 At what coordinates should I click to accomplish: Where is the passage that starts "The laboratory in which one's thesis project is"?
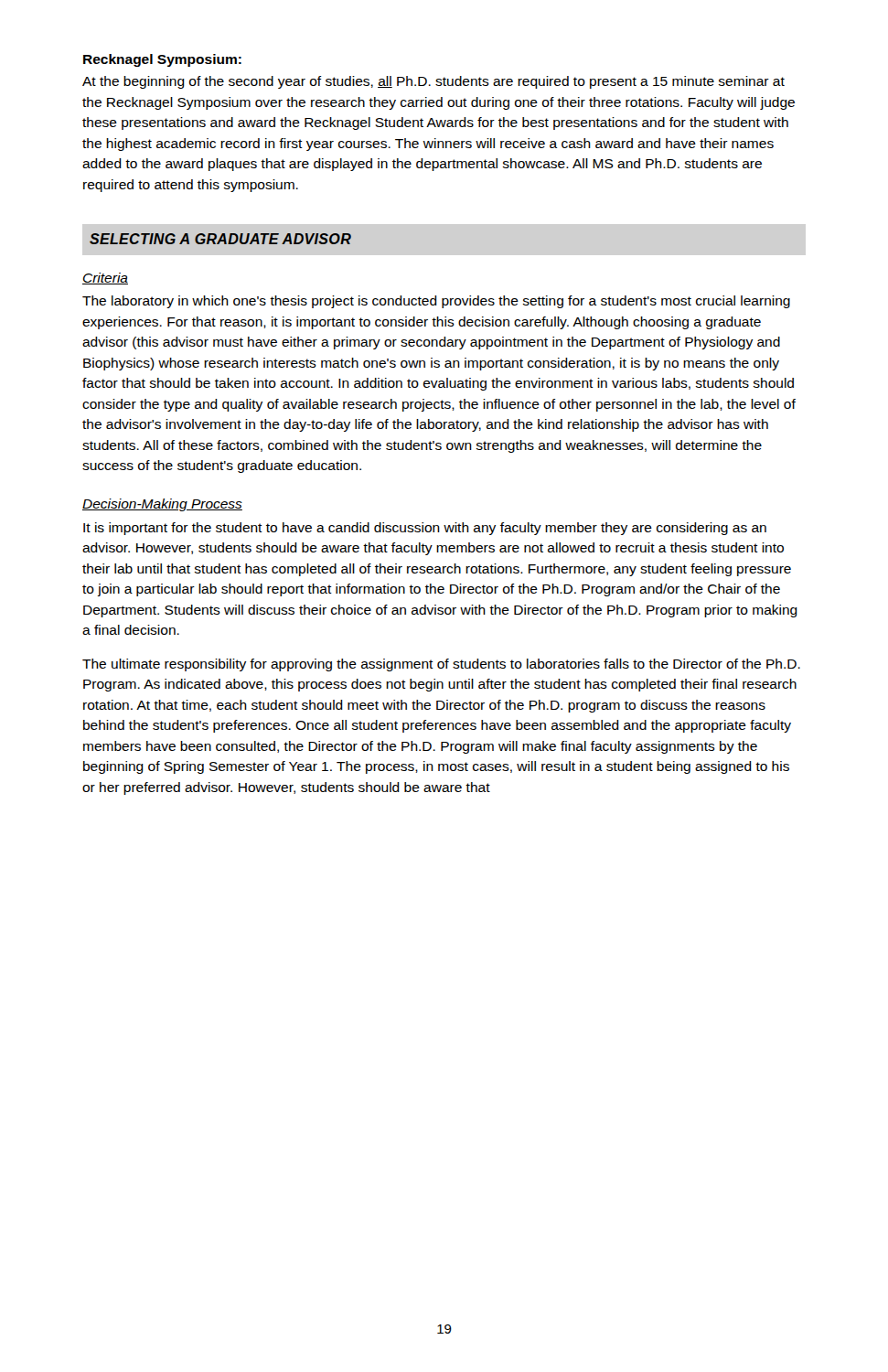[444, 384]
